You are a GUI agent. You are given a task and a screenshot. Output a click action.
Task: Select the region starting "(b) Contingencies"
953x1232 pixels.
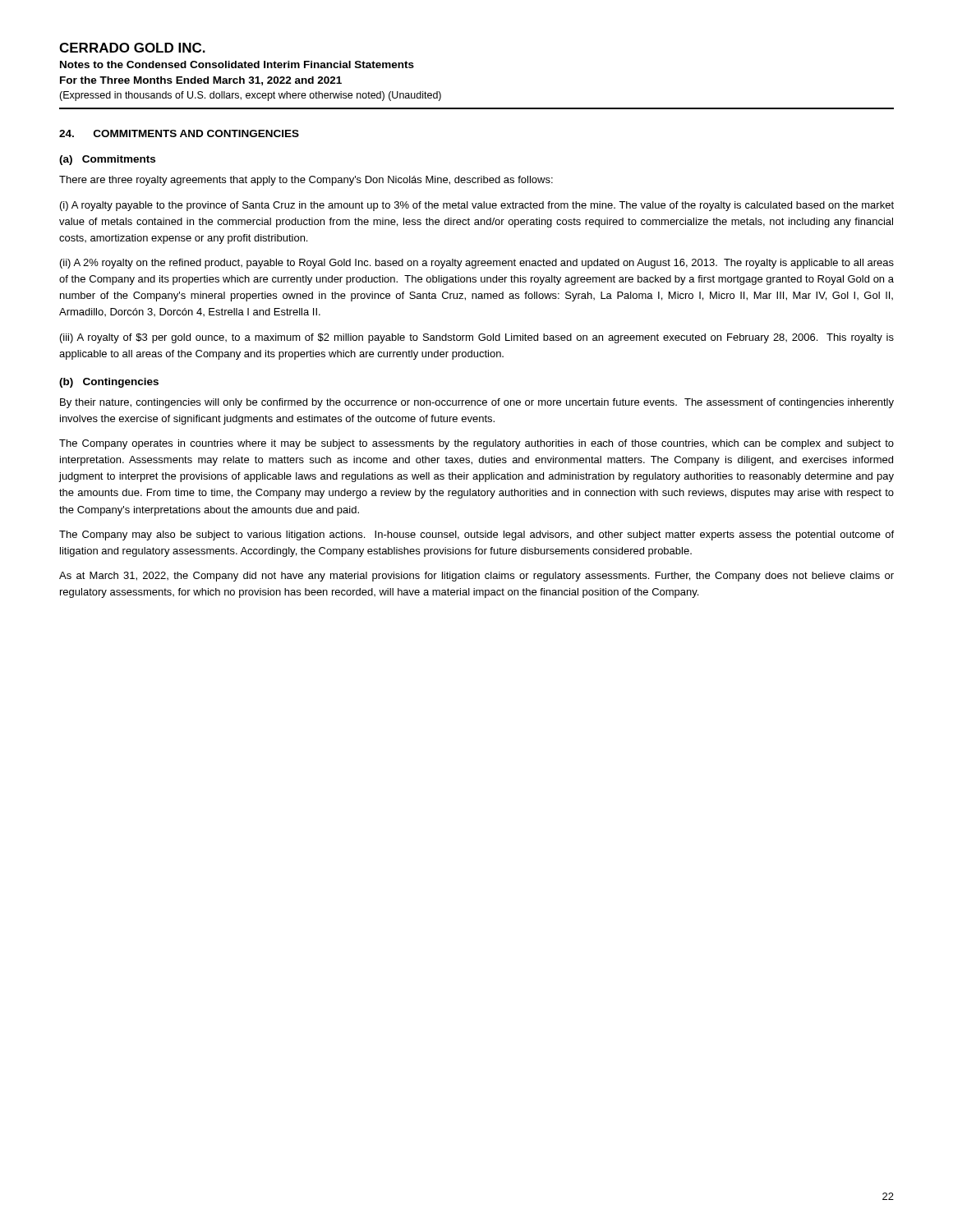click(x=109, y=381)
